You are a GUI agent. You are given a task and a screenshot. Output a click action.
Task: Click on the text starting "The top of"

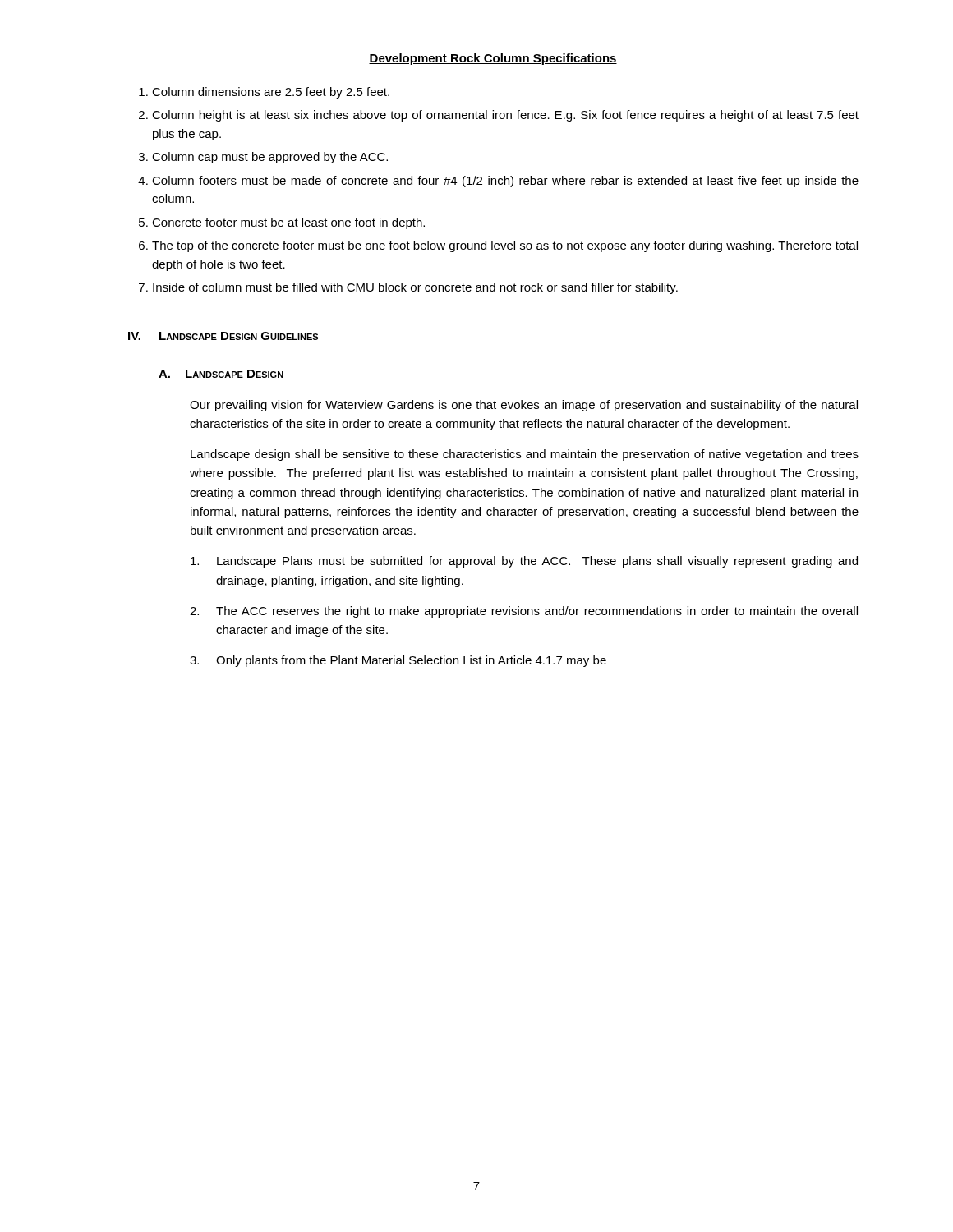coord(505,255)
